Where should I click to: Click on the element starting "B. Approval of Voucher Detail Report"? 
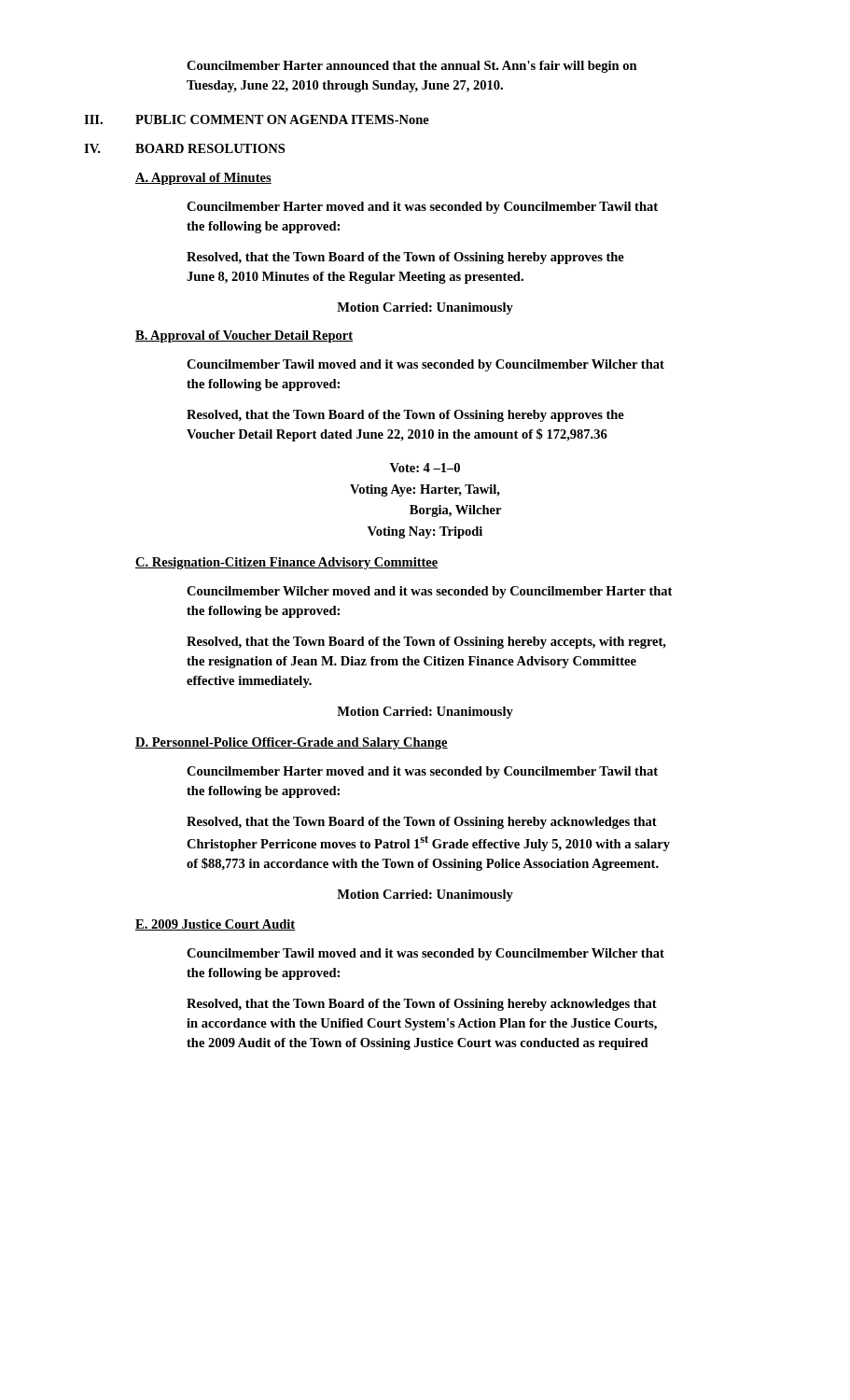click(244, 335)
